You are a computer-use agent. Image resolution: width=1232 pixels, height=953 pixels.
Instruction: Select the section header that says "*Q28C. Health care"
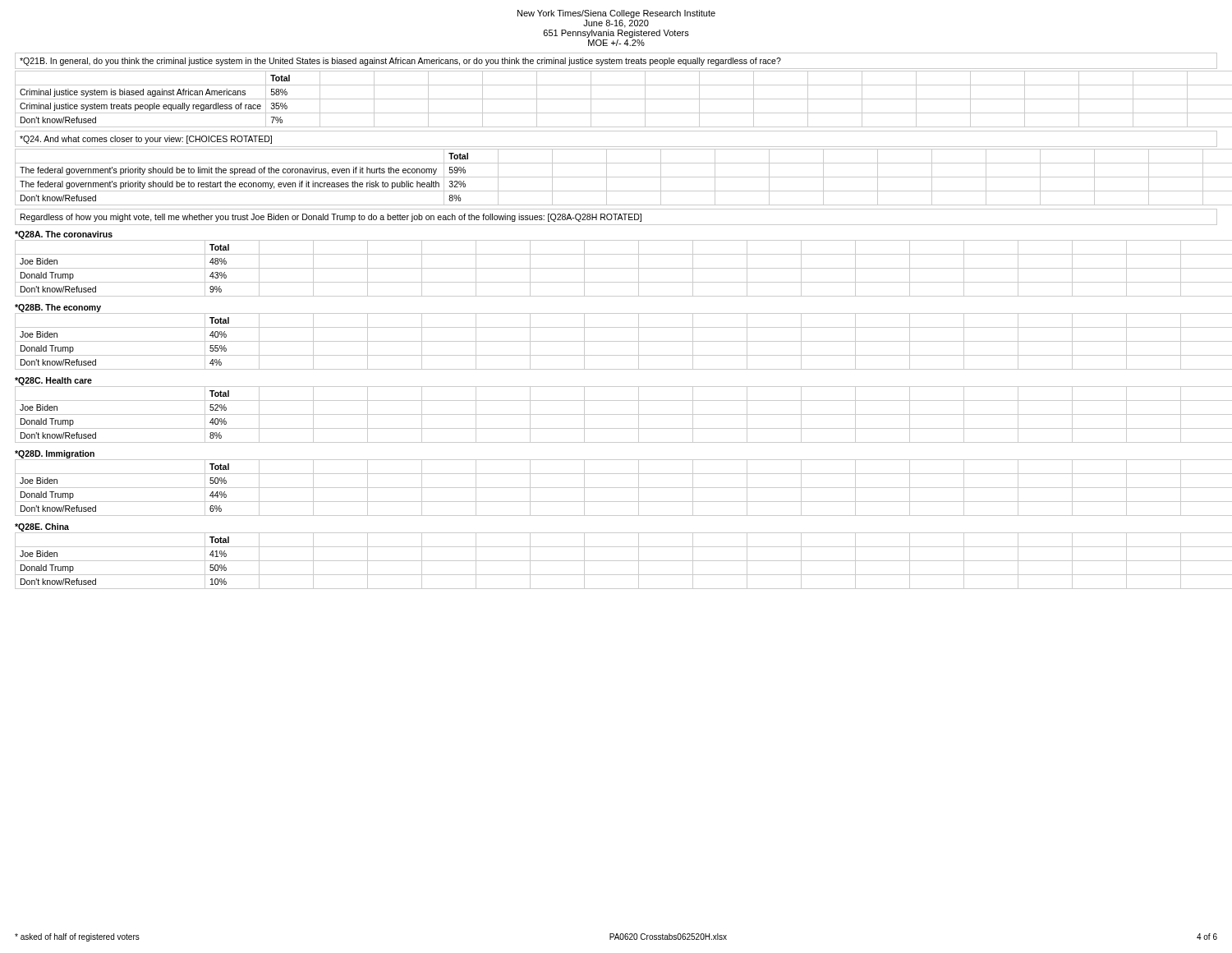(x=53, y=380)
